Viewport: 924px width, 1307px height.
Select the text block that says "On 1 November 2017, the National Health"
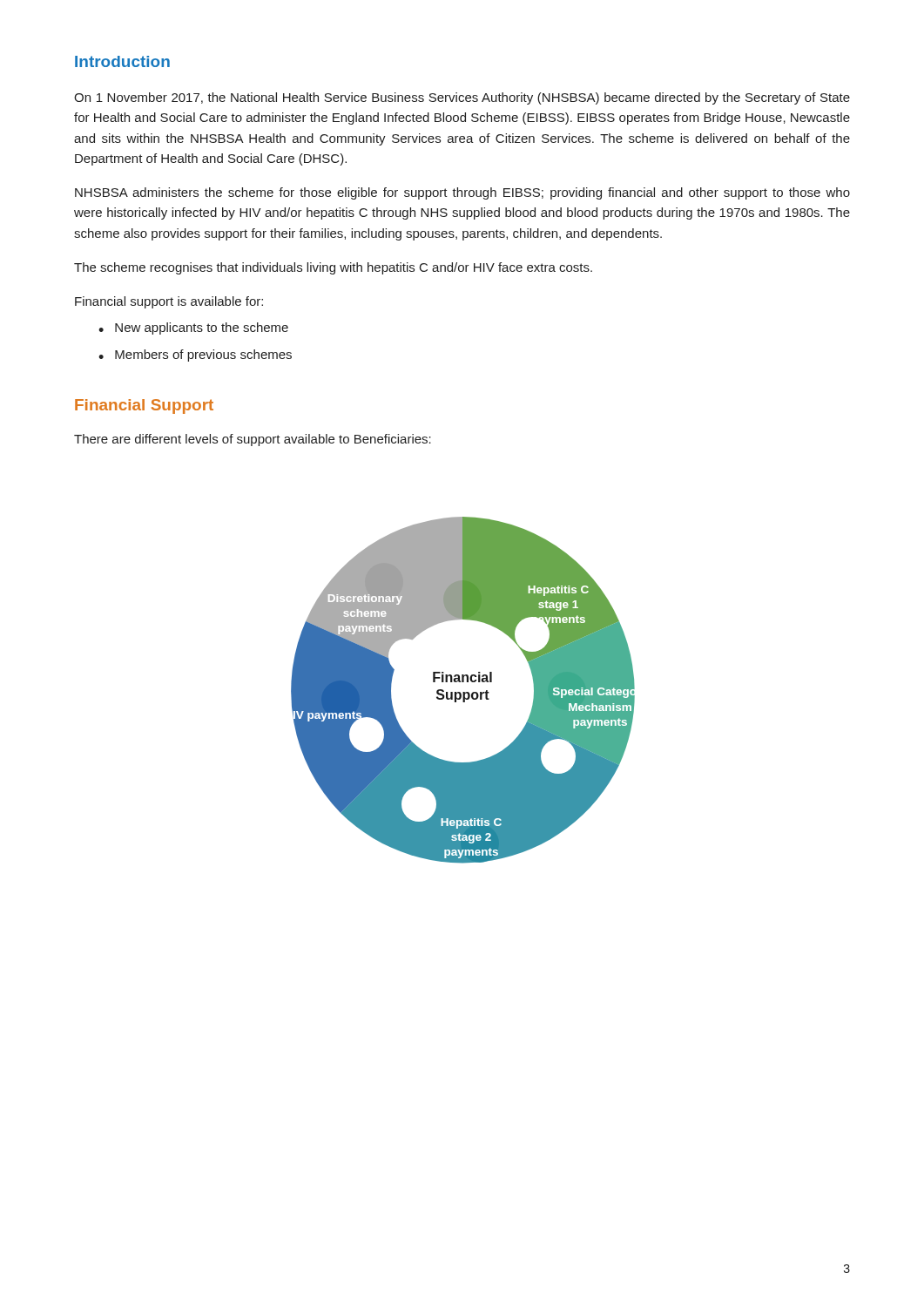tap(462, 128)
